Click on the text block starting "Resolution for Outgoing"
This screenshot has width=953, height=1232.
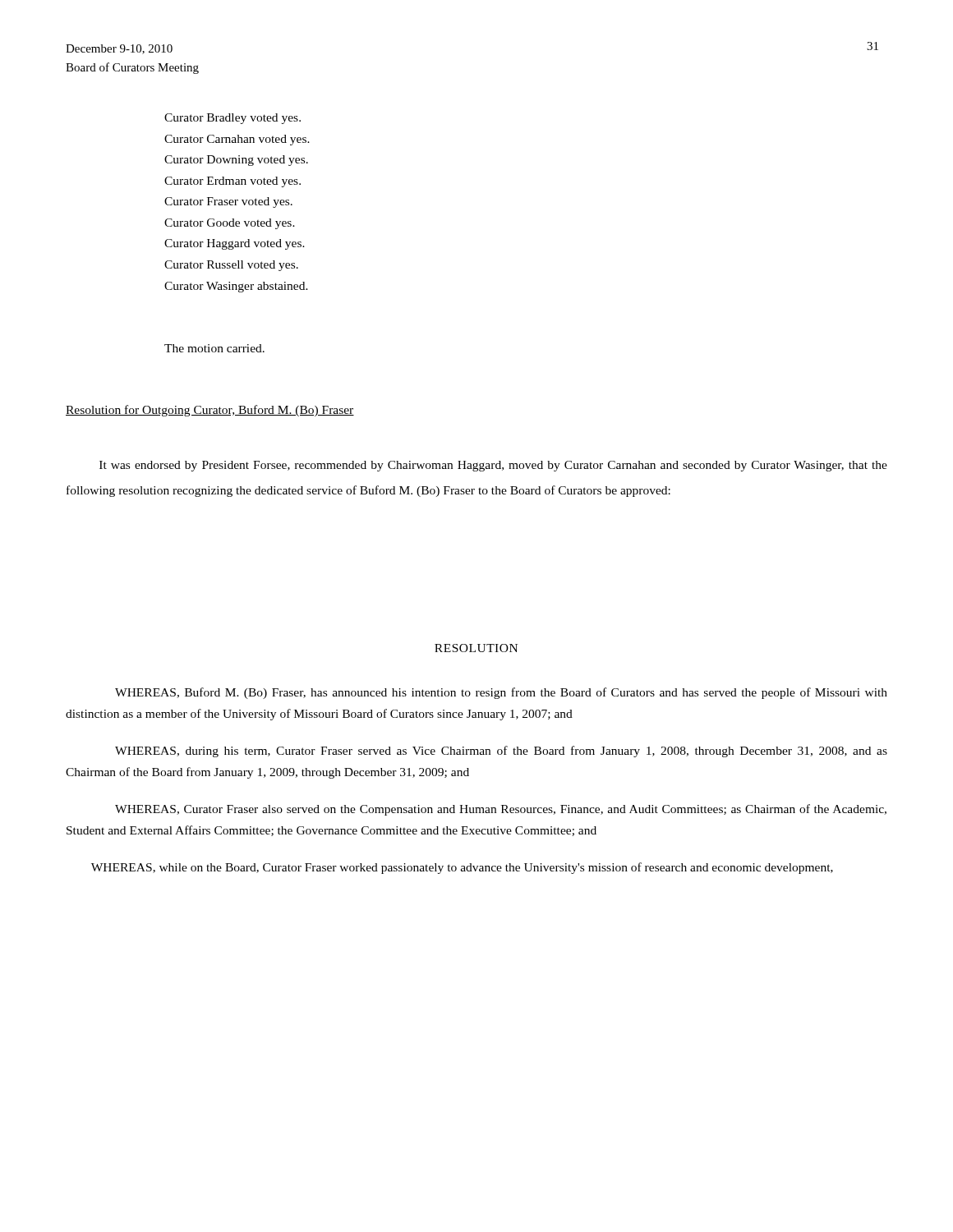tap(210, 409)
